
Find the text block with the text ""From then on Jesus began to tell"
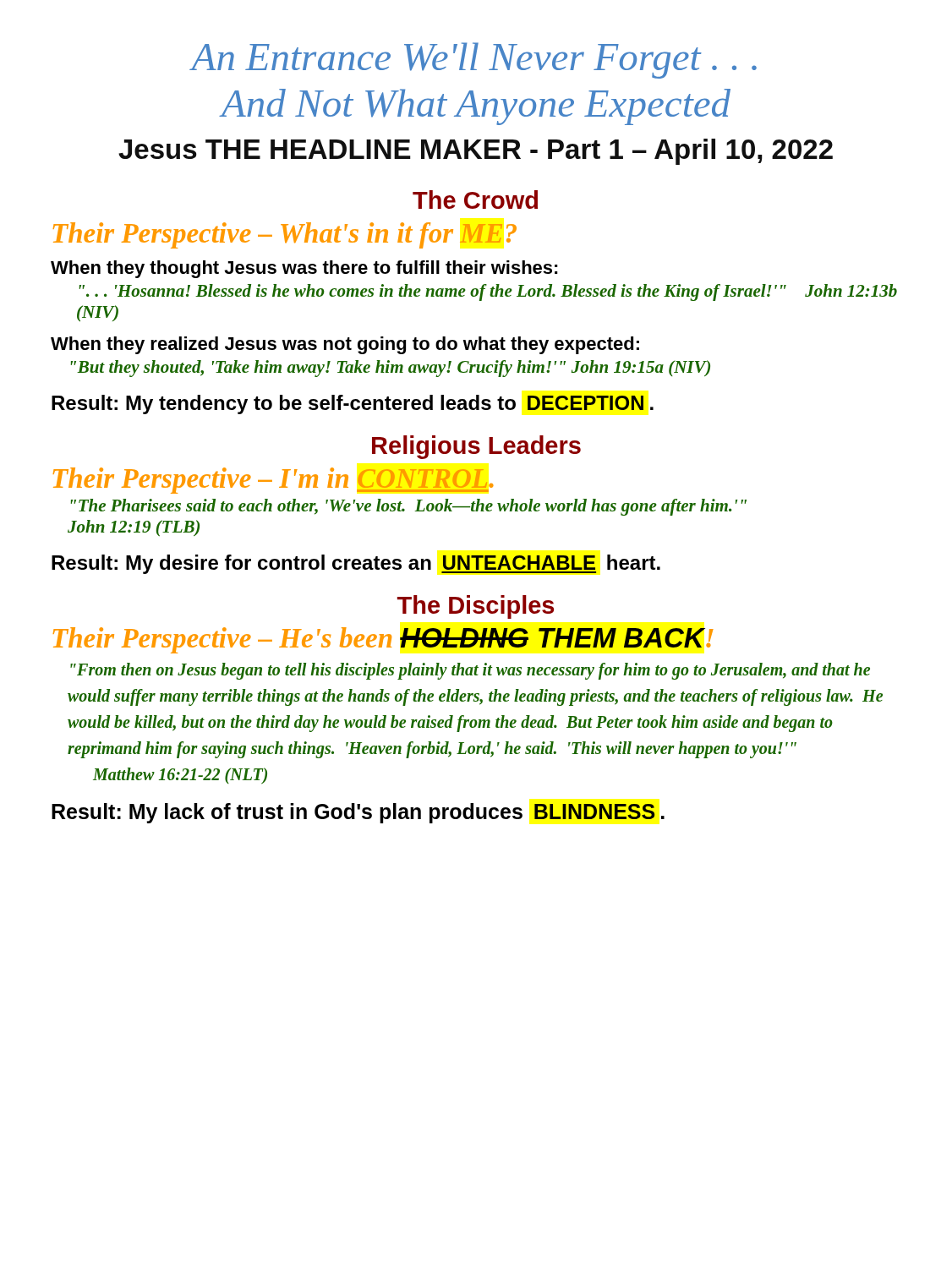[x=475, y=722]
